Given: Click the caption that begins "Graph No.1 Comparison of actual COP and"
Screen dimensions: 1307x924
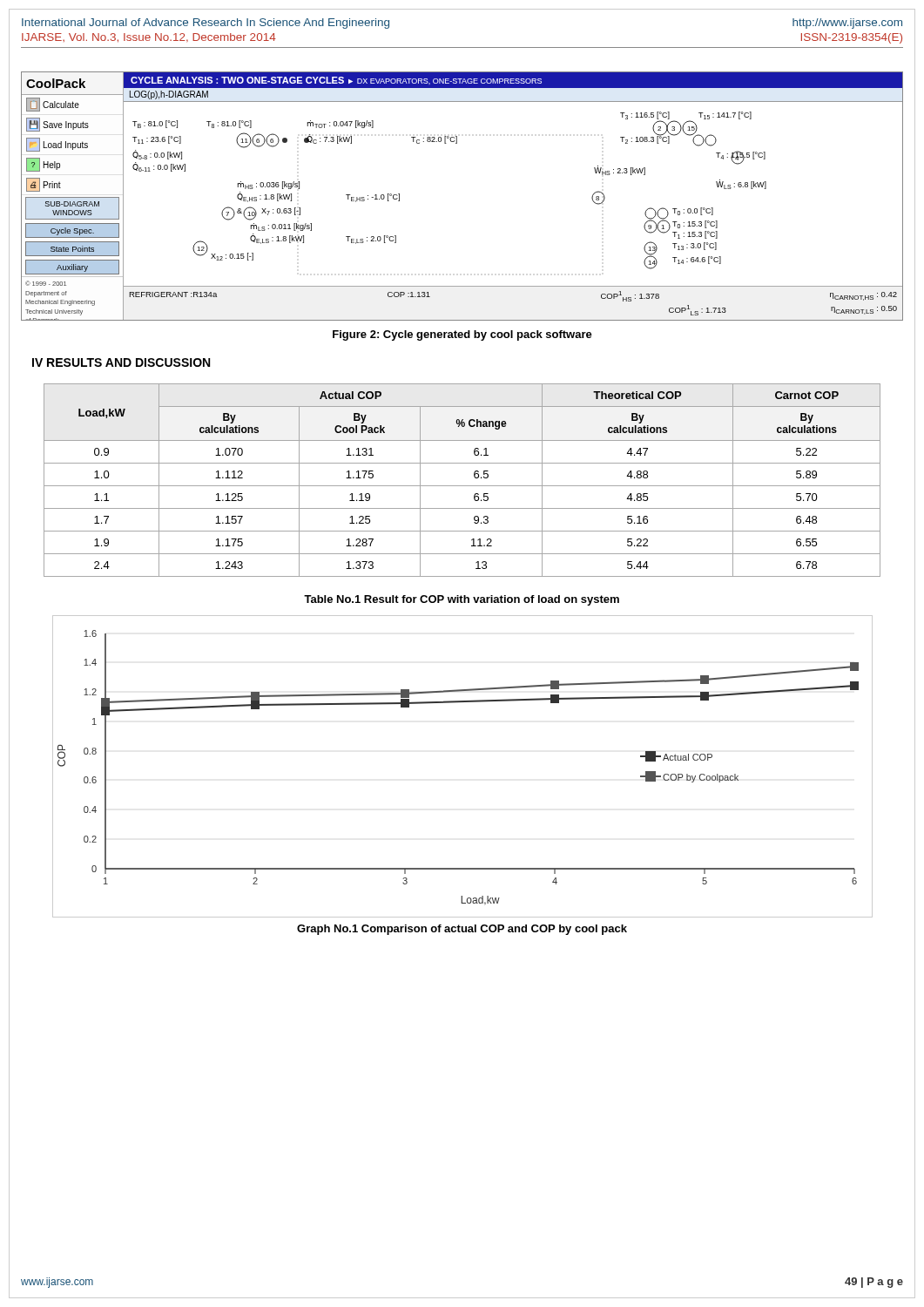Looking at the screenshot, I should pyautogui.click(x=462, y=928).
